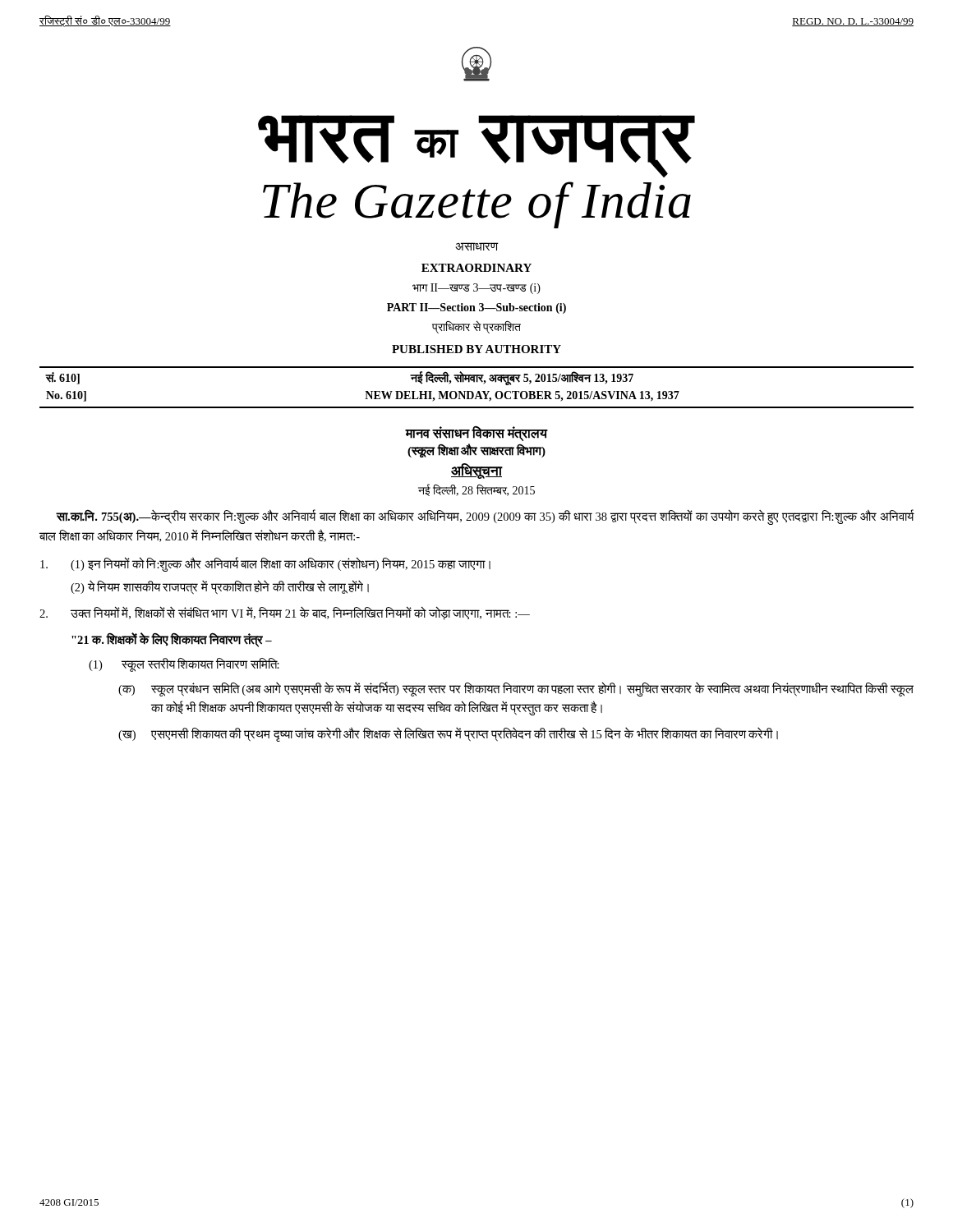Find the block starting "सा.का.नि. 755(अ).—केन्द्रीय सरकार नि:शुल्क और"
The width and height of the screenshot is (953, 1232).
coord(476,527)
